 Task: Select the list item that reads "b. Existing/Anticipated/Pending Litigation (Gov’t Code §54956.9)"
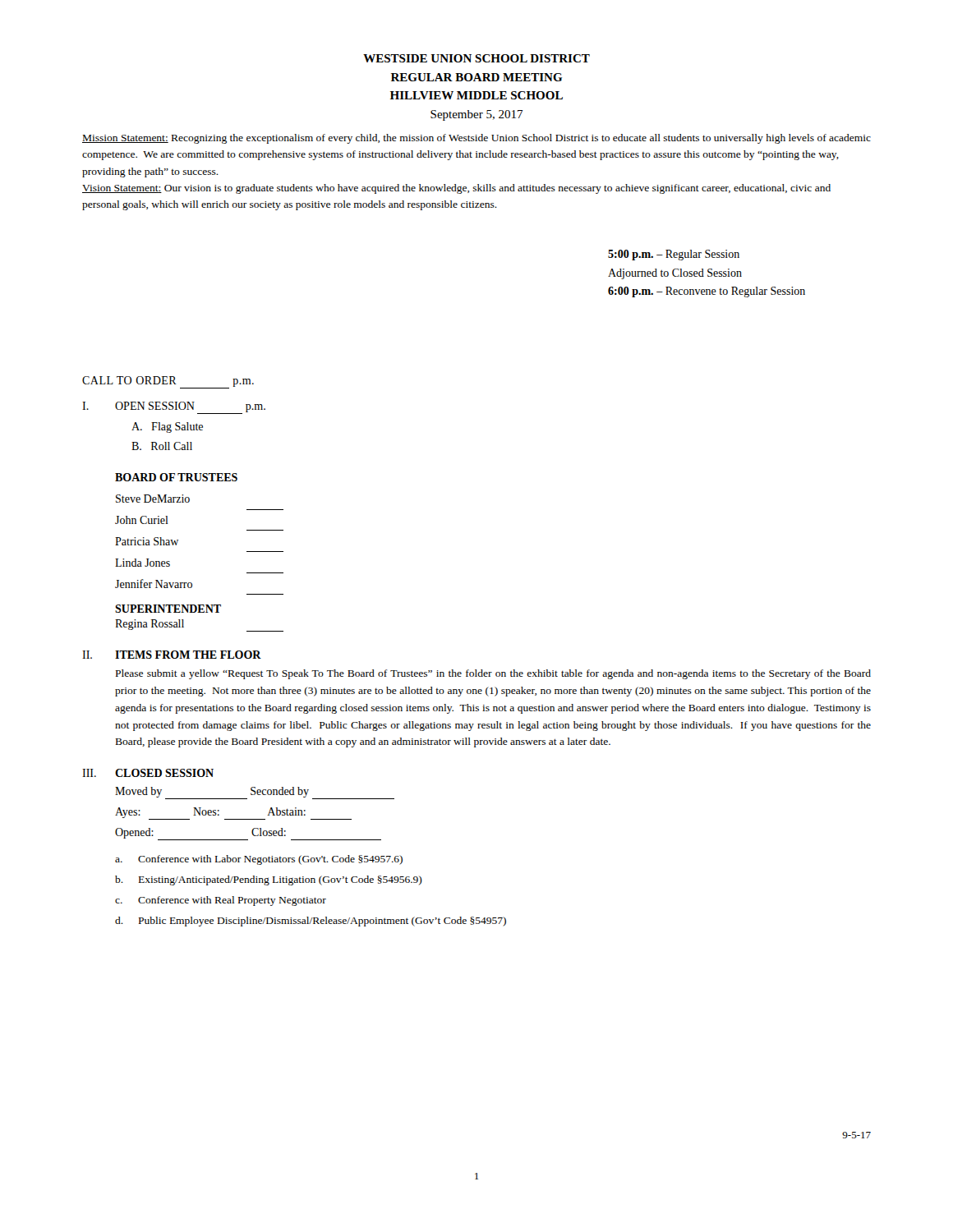pyautogui.click(x=269, y=880)
